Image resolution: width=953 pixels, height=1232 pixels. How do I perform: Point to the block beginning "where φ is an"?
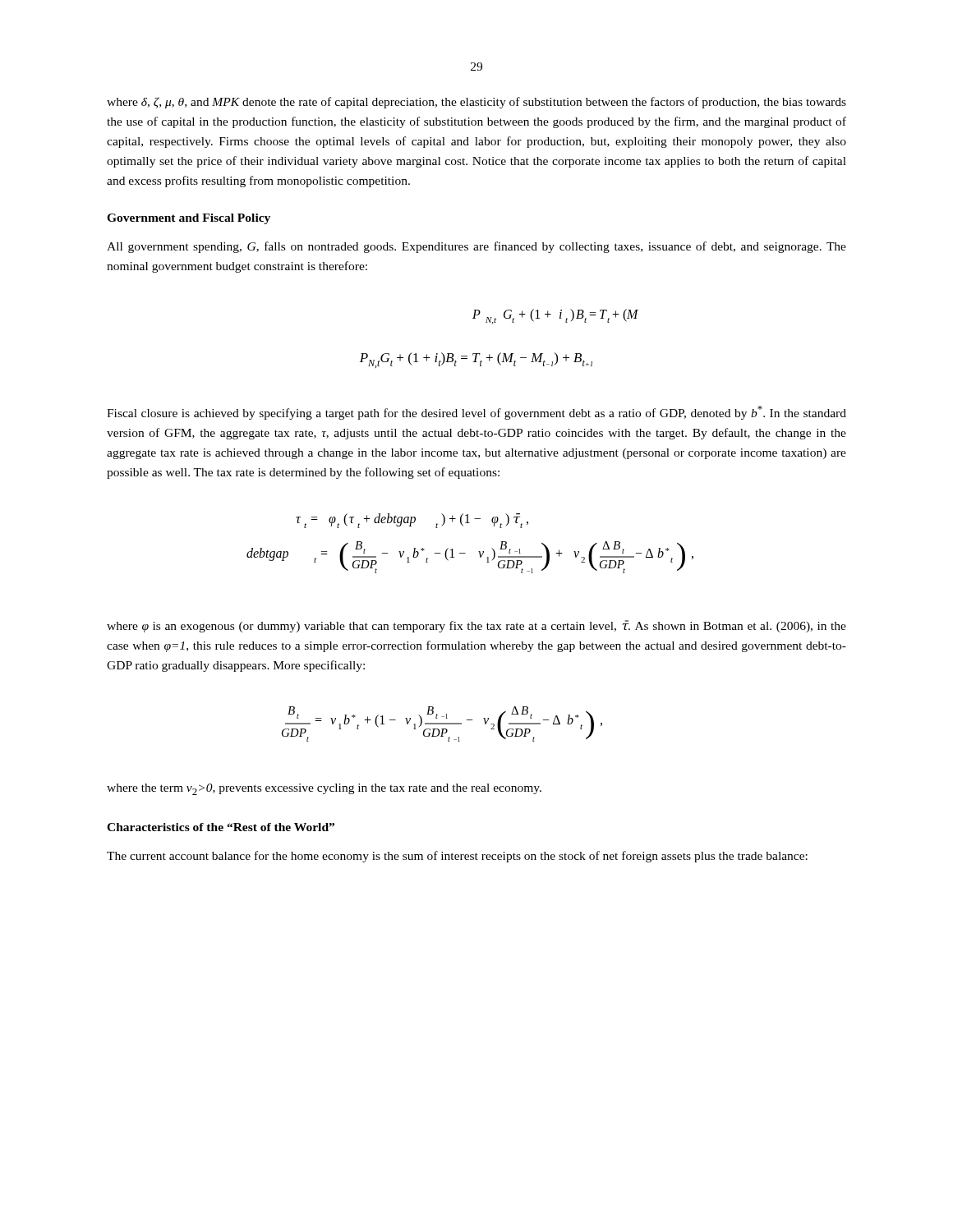coord(476,645)
